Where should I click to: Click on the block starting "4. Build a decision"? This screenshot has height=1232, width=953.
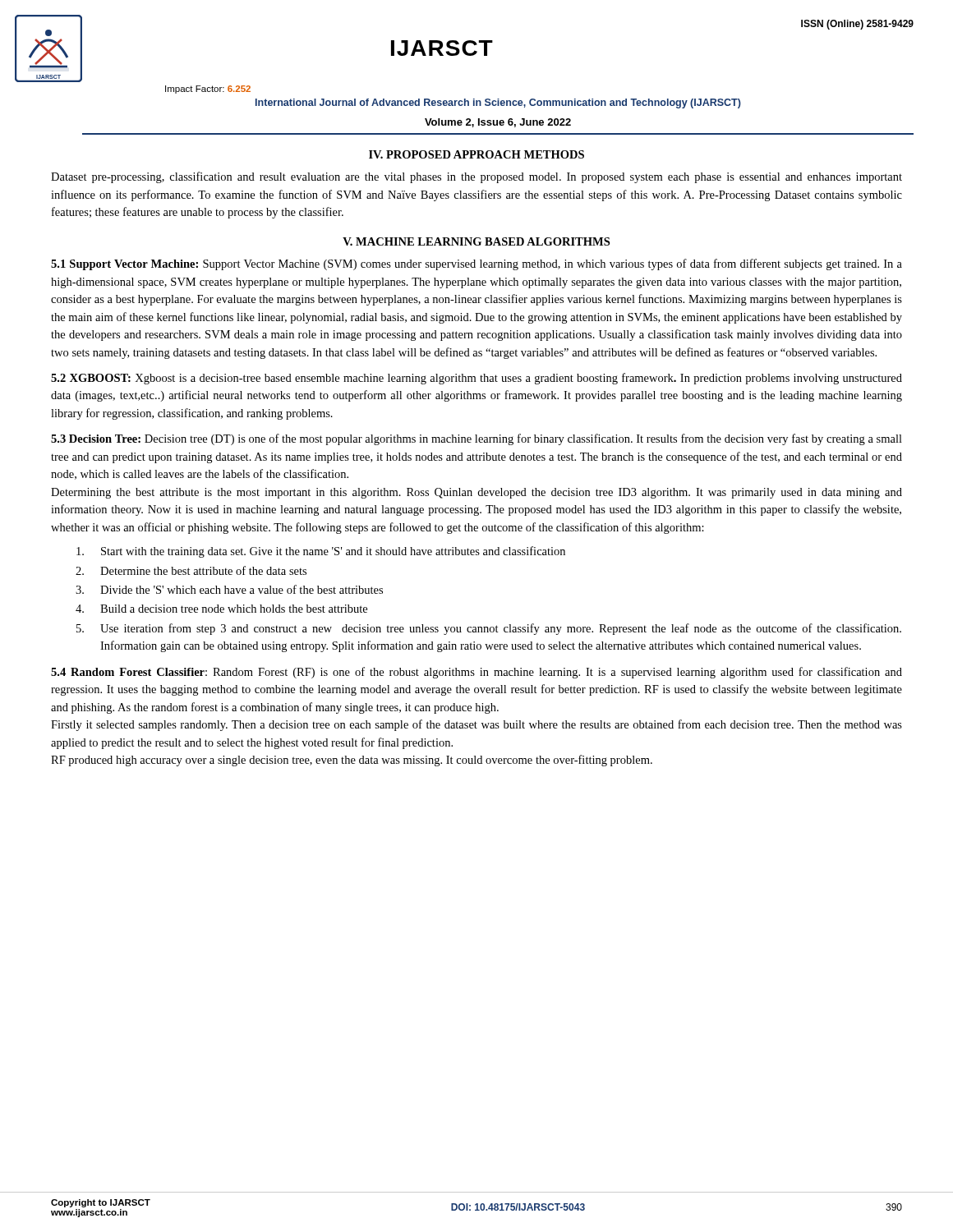pos(222,610)
